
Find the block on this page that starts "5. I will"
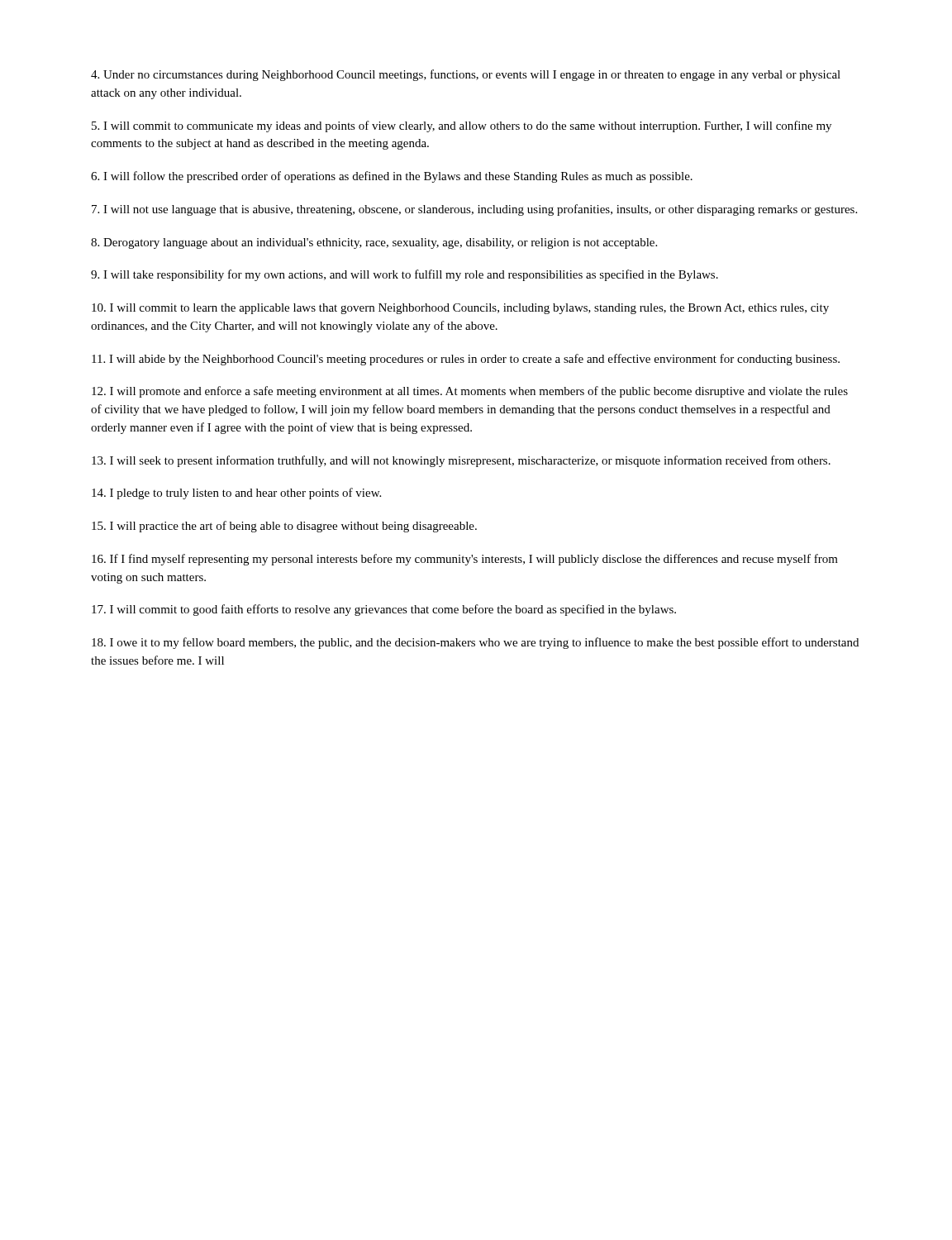(x=461, y=134)
